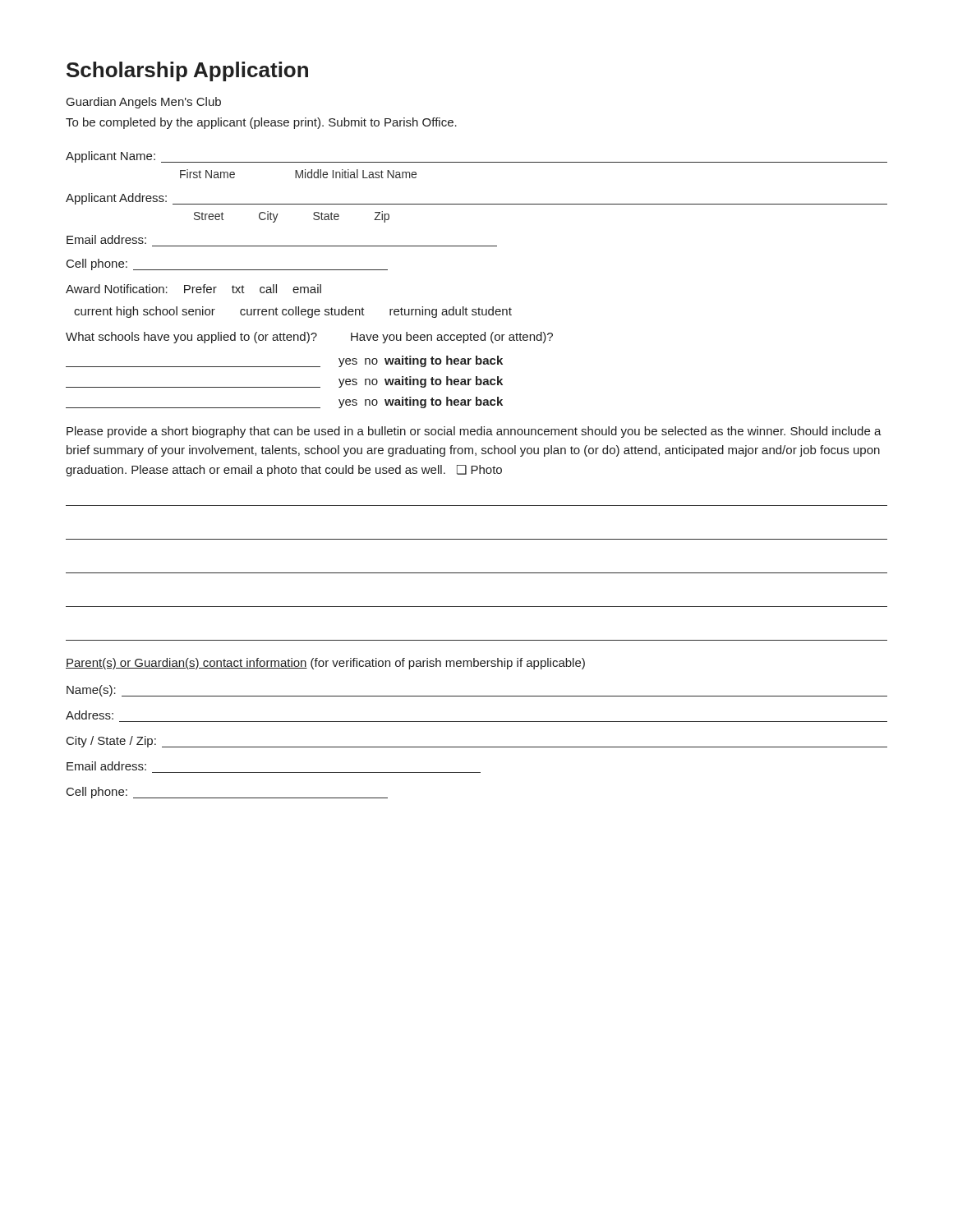Find the element starting "Scholarship Application"

tap(188, 70)
